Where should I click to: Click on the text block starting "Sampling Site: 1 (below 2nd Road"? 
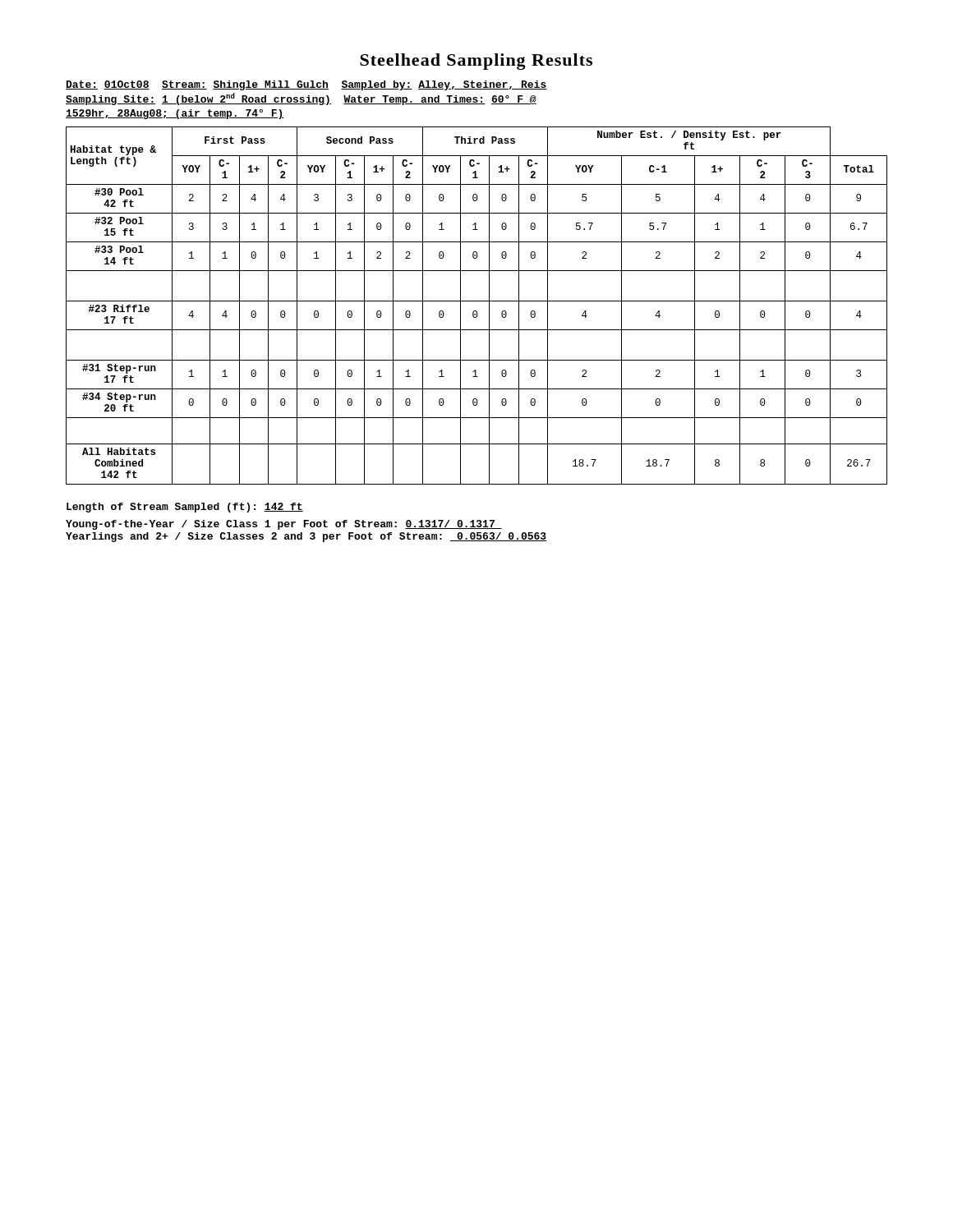click(x=301, y=99)
